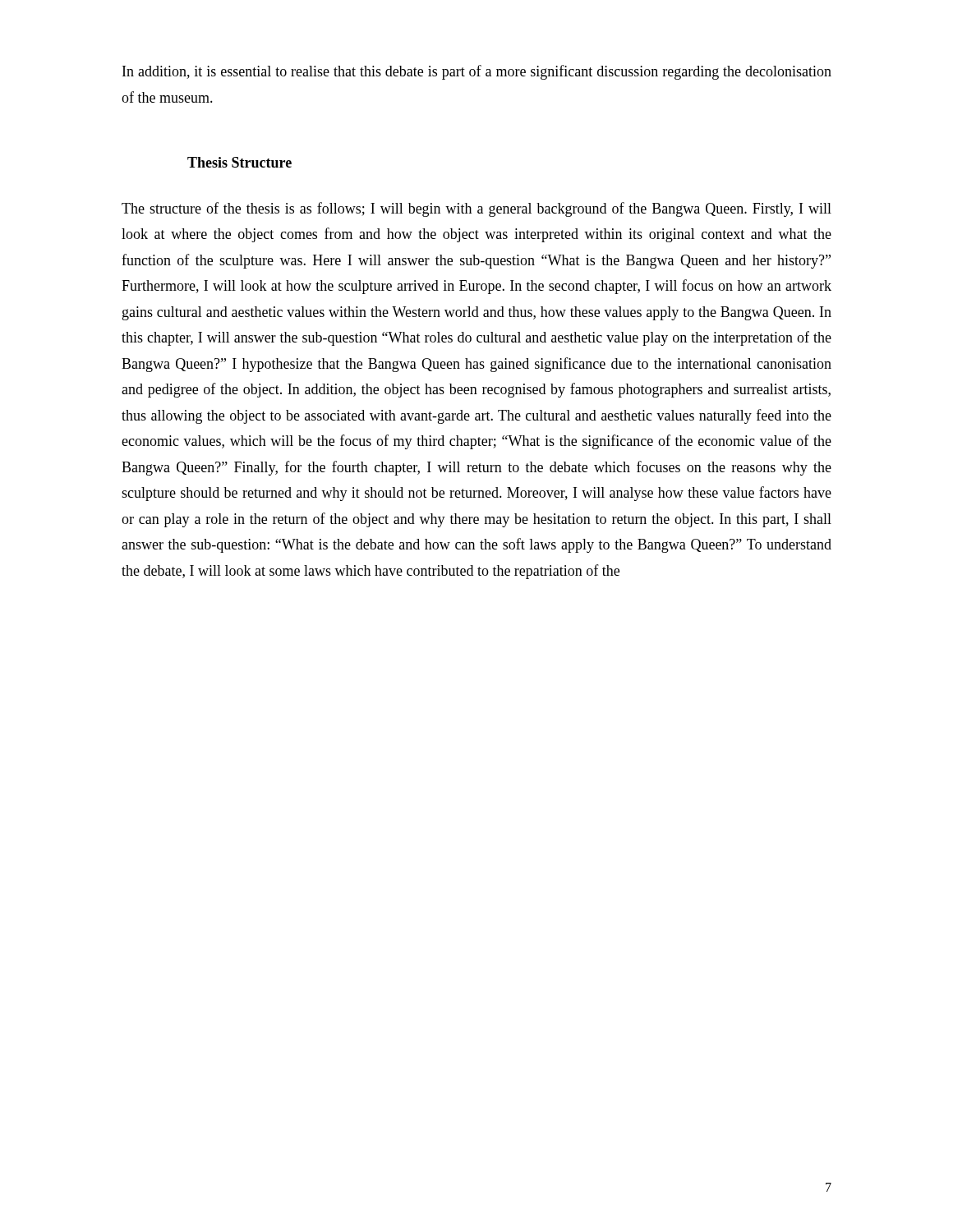The image size is (953, 1232).
Task: Select the text block that reads "In addition, it is essential to"
Action: click(x=476, y=84)
